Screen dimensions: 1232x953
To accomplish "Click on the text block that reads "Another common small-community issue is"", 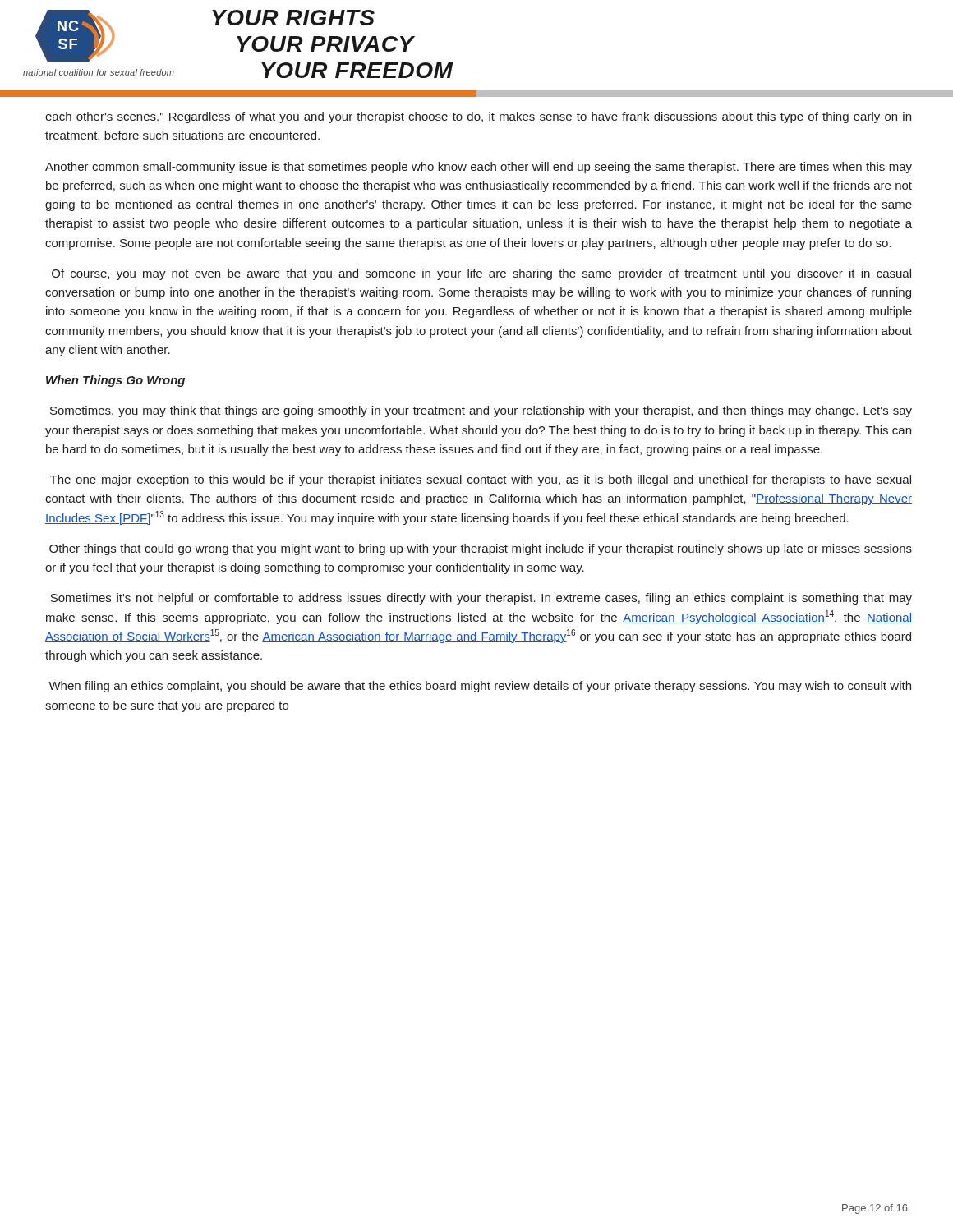I will [x=479, y=204].
